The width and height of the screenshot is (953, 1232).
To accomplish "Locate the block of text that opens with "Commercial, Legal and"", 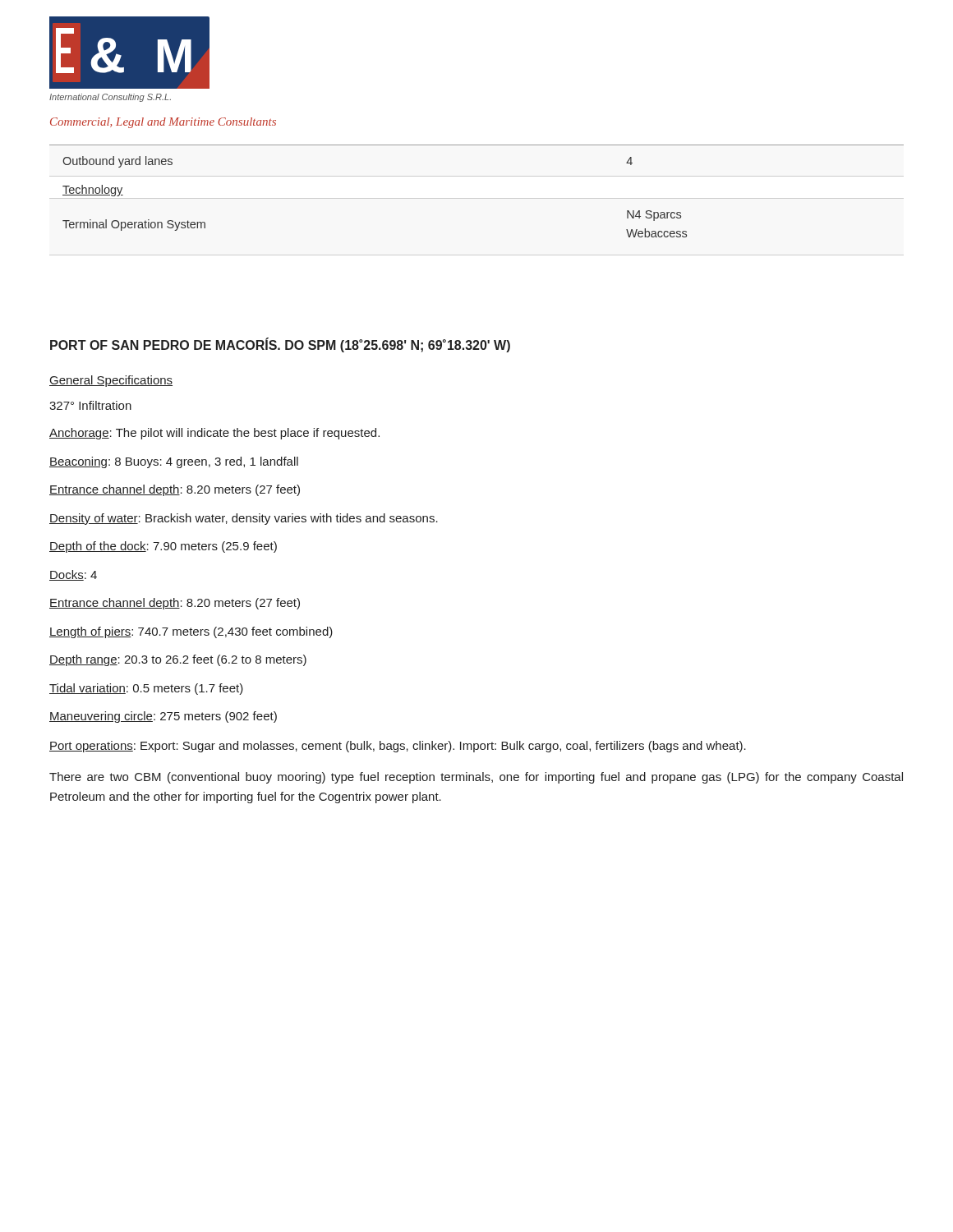I will tap(163, 122).
